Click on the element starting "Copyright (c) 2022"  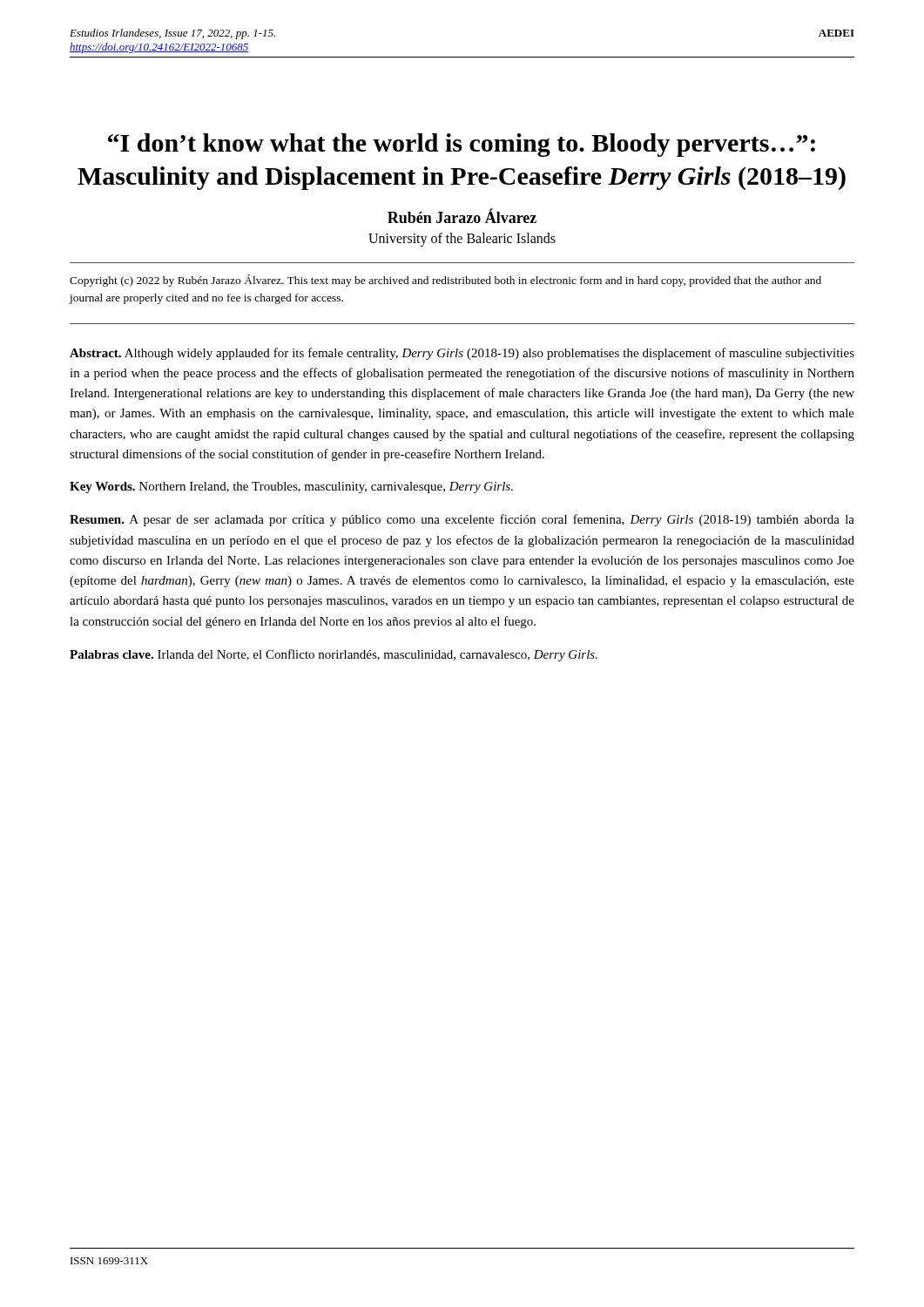click(x=446, y=289)
